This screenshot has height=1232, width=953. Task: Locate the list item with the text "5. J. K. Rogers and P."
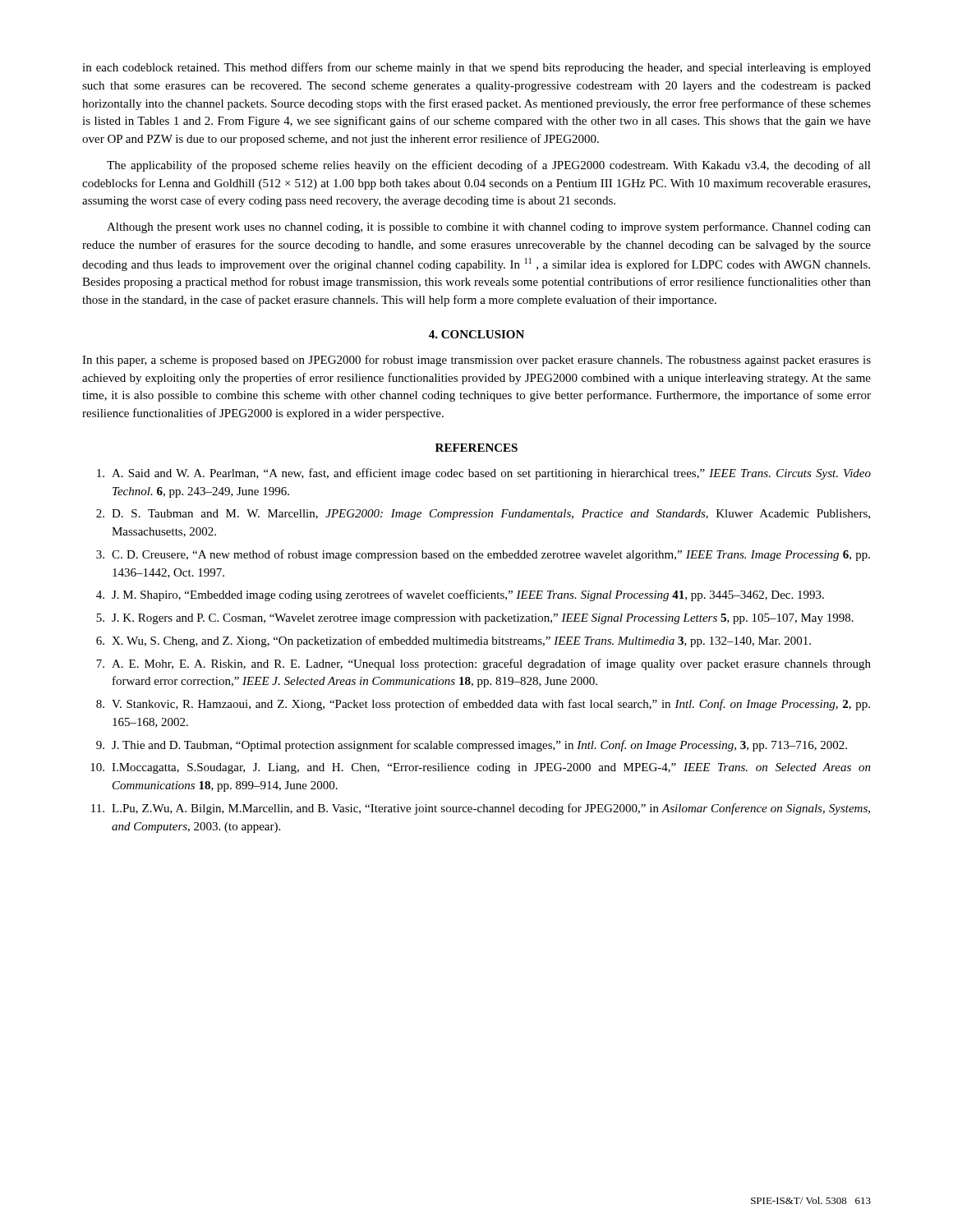coord(476,618)
